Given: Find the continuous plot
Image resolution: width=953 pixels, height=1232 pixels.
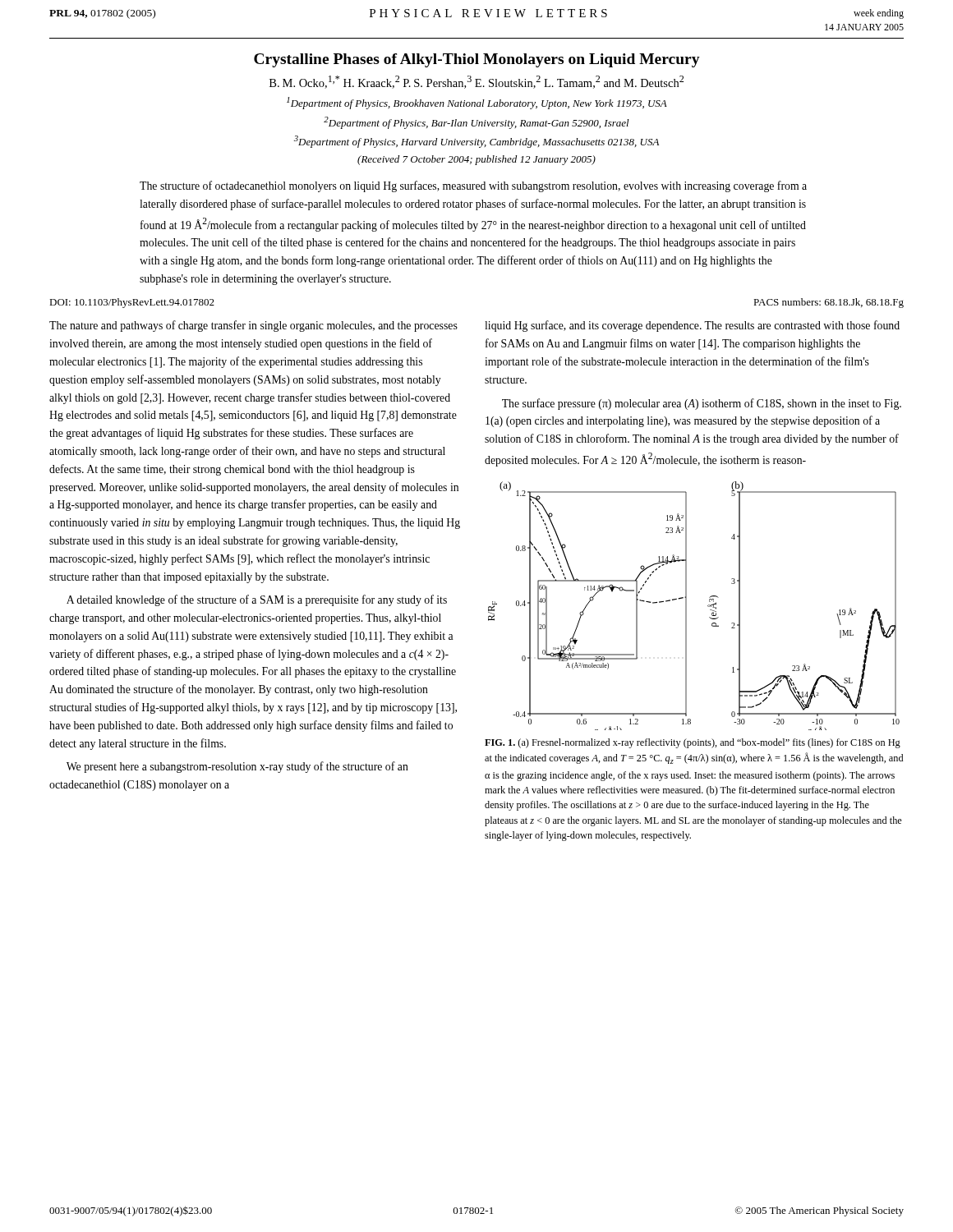Looking at the screenshot, I should [x=694, y=603].
